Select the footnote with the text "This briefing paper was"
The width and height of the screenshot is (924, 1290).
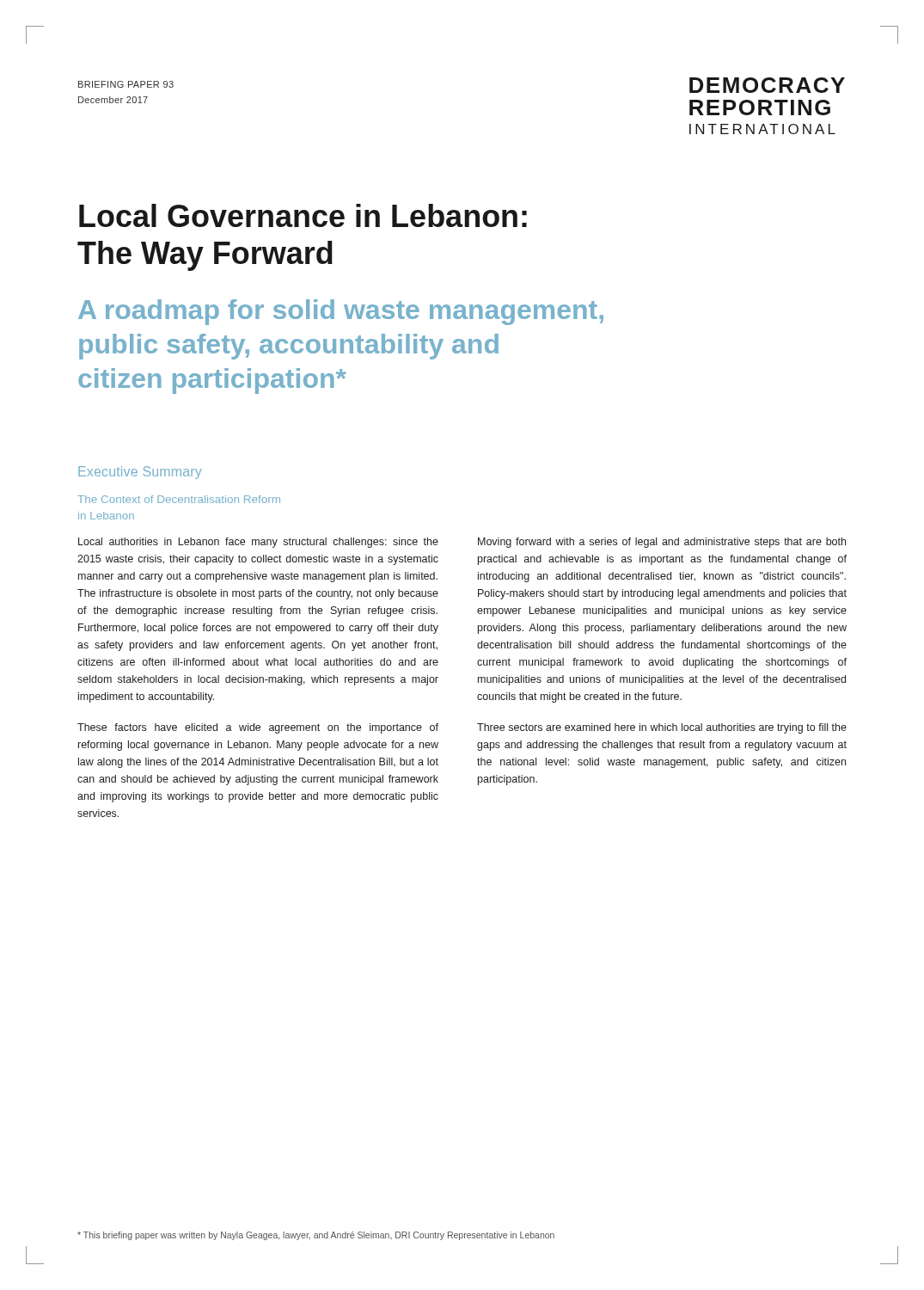click(x=462, y=1236)
